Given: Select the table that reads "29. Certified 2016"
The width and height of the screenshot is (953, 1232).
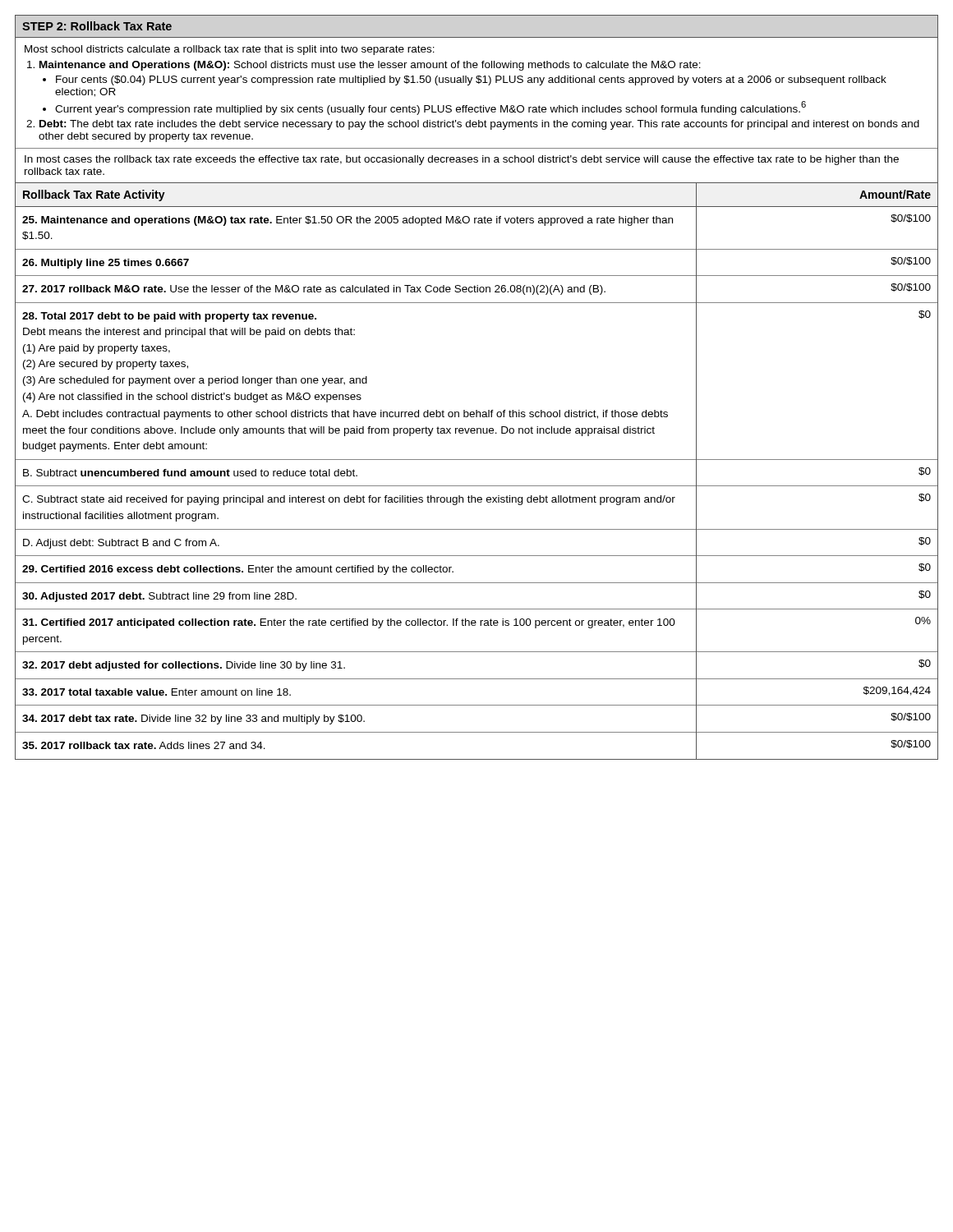Looking at the screenshot, I should point(476,471).
